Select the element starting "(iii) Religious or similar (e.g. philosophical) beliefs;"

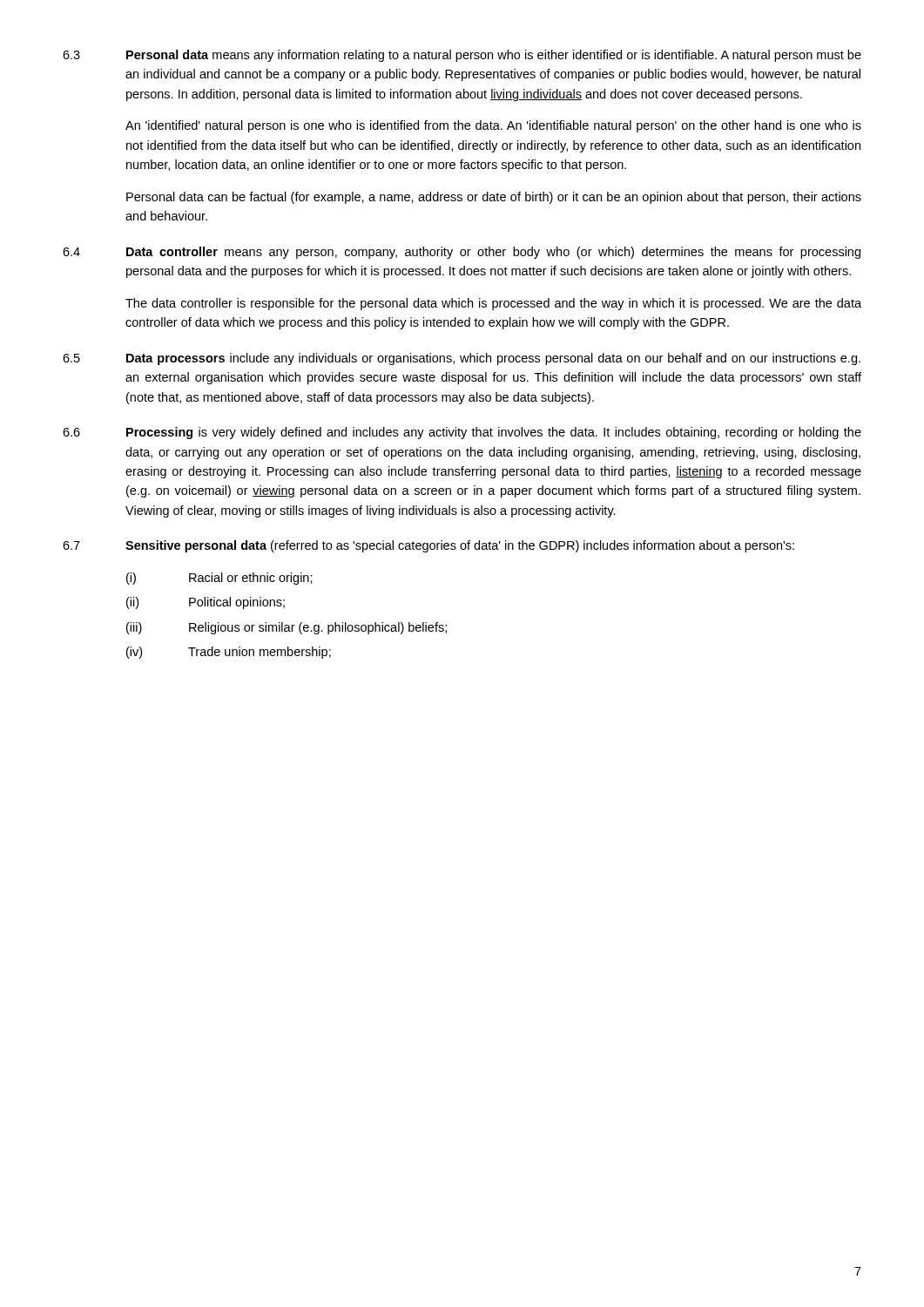pos(287,628)
